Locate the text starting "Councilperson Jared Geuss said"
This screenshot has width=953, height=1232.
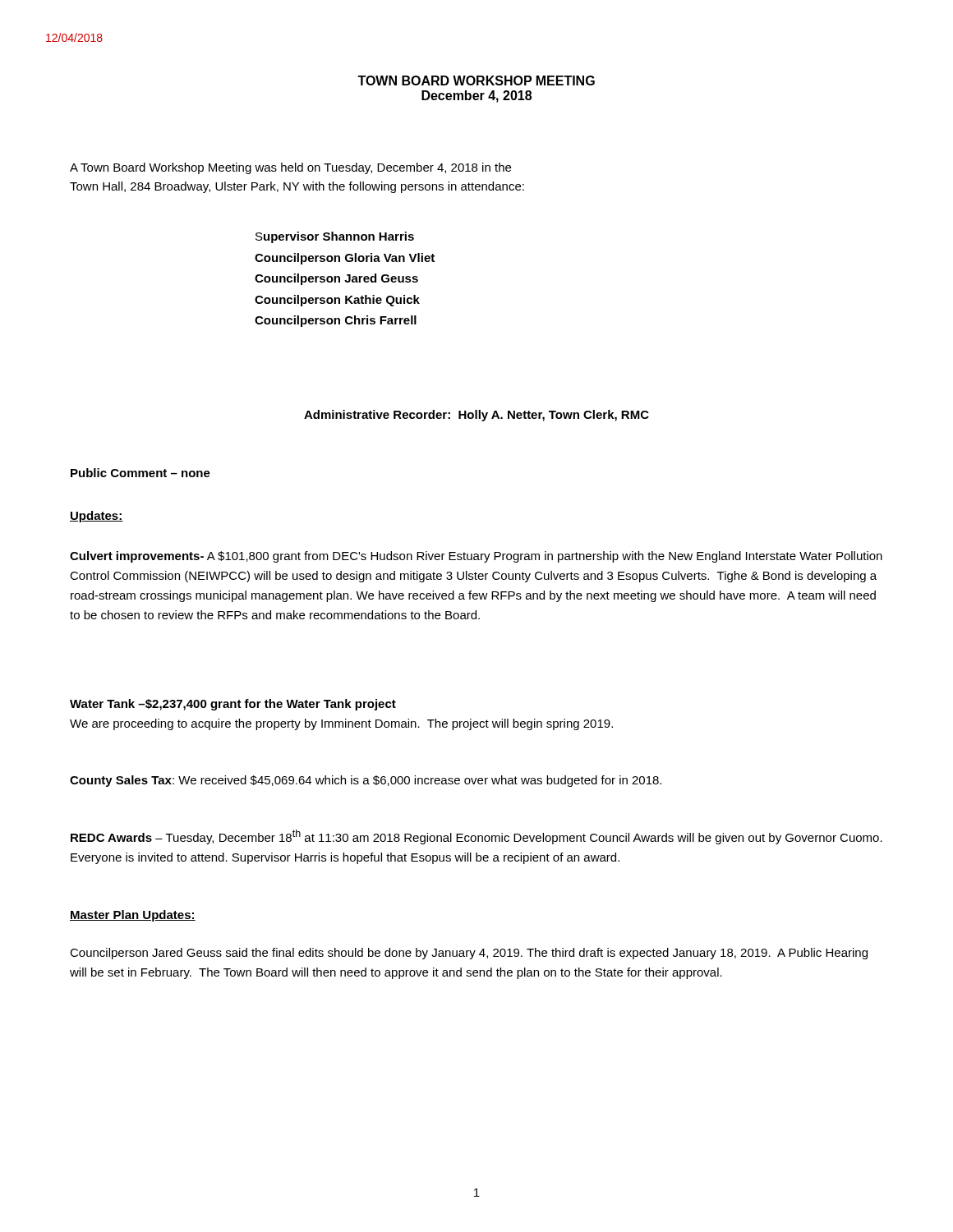click(469, 962)
